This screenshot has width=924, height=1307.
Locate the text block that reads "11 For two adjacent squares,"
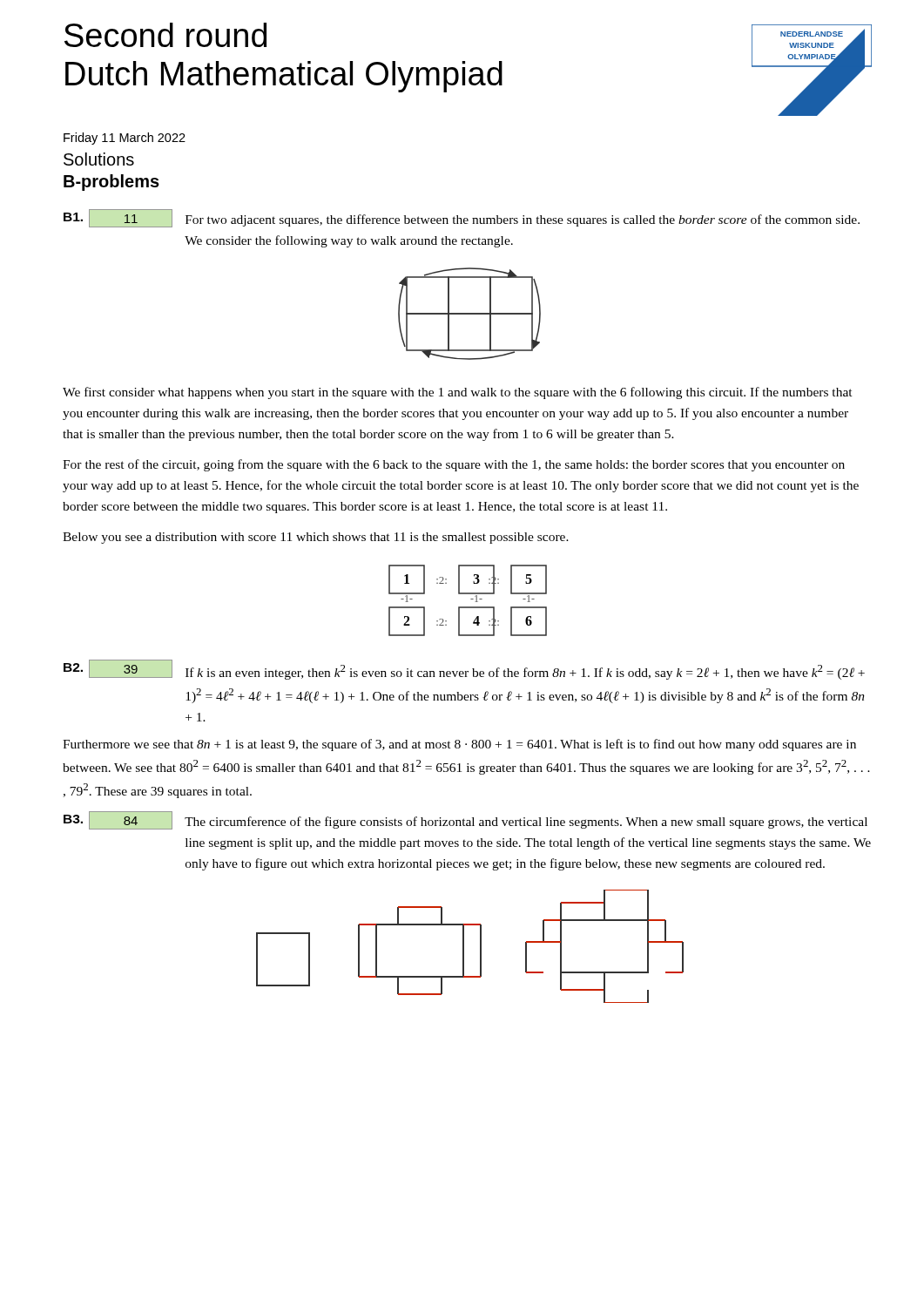pyautogui.click(x=480, y=230)
